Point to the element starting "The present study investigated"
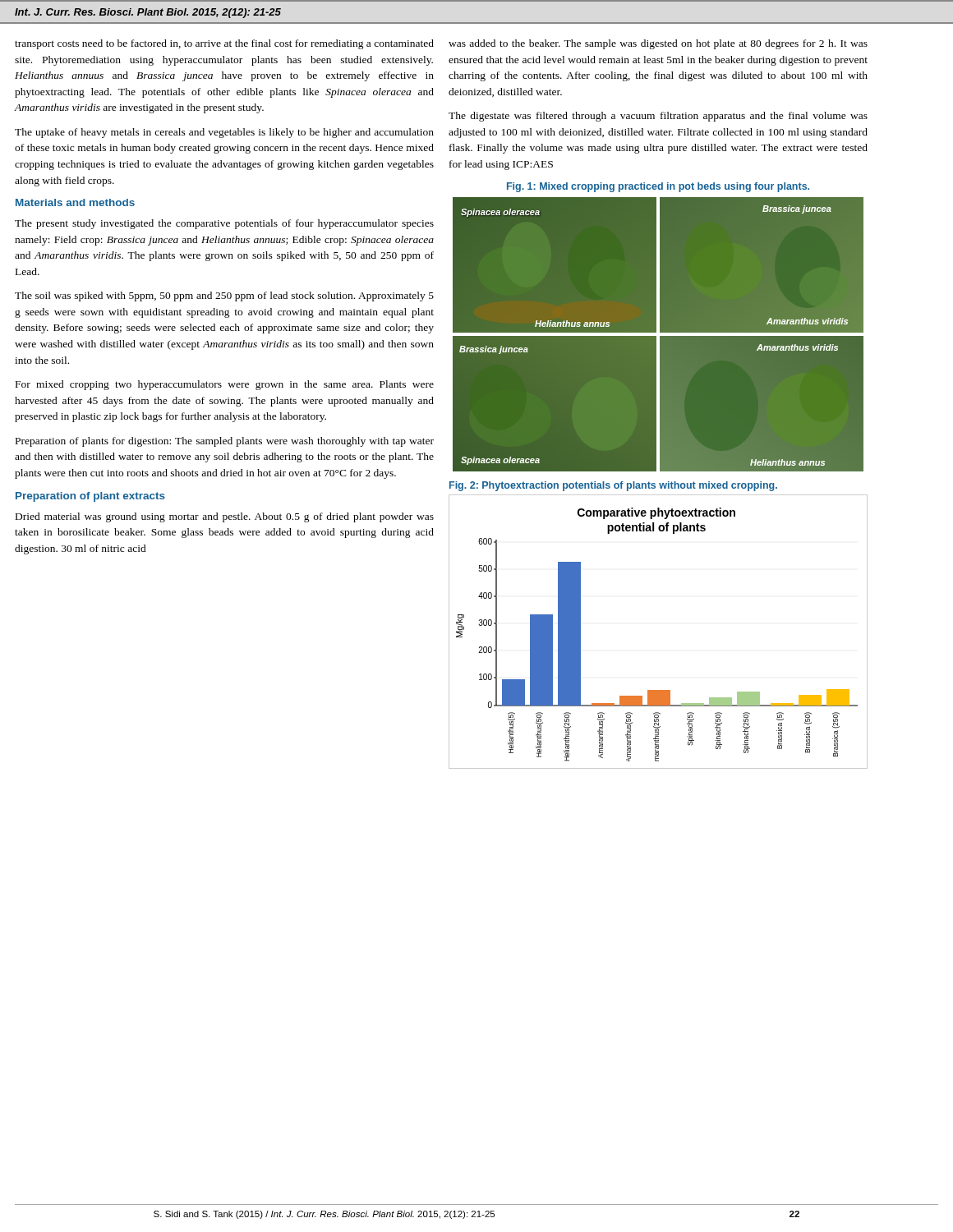 (x=224, y=247)
